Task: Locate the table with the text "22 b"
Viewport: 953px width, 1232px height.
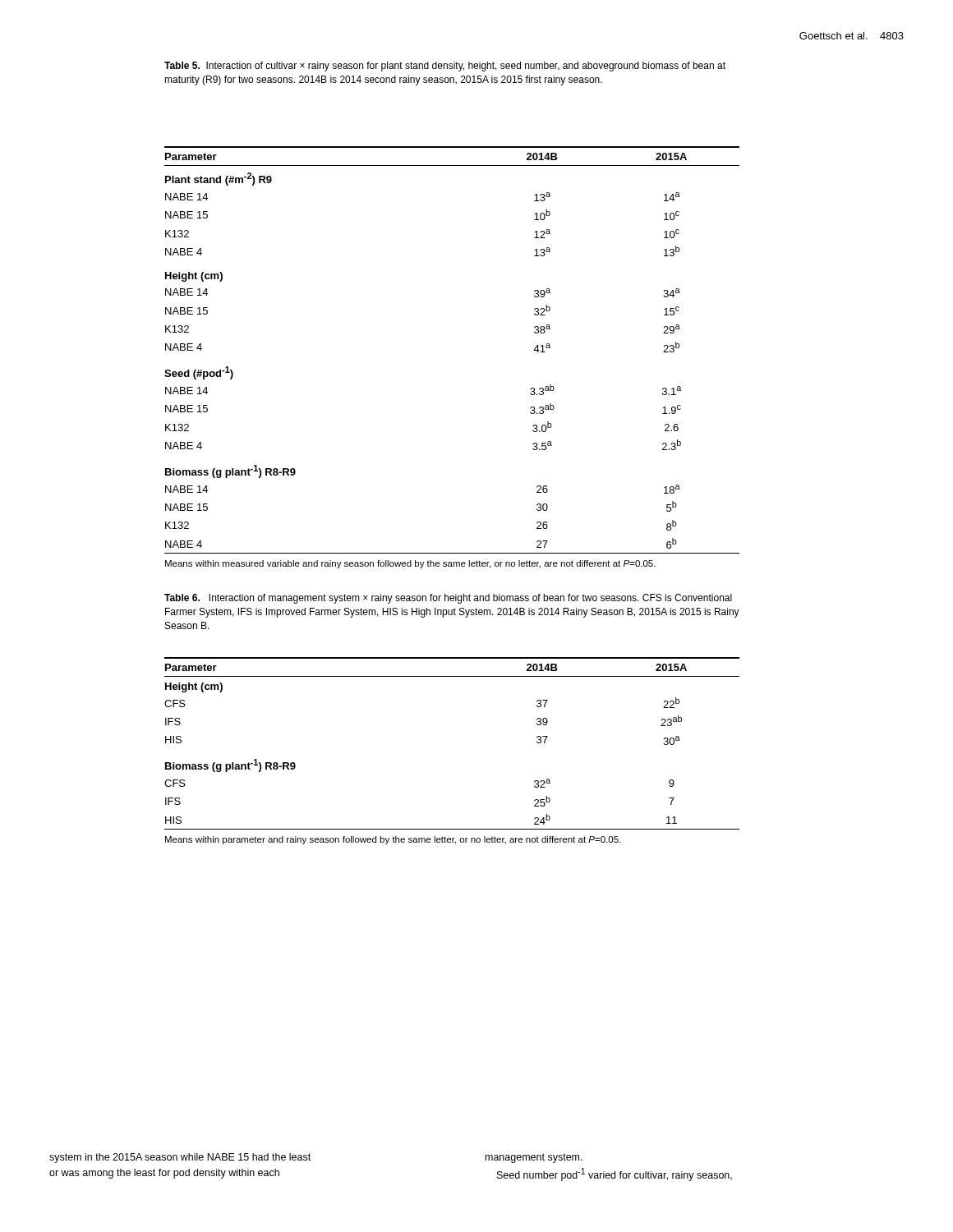Action: pyautogui.click(x=452, y=752)
